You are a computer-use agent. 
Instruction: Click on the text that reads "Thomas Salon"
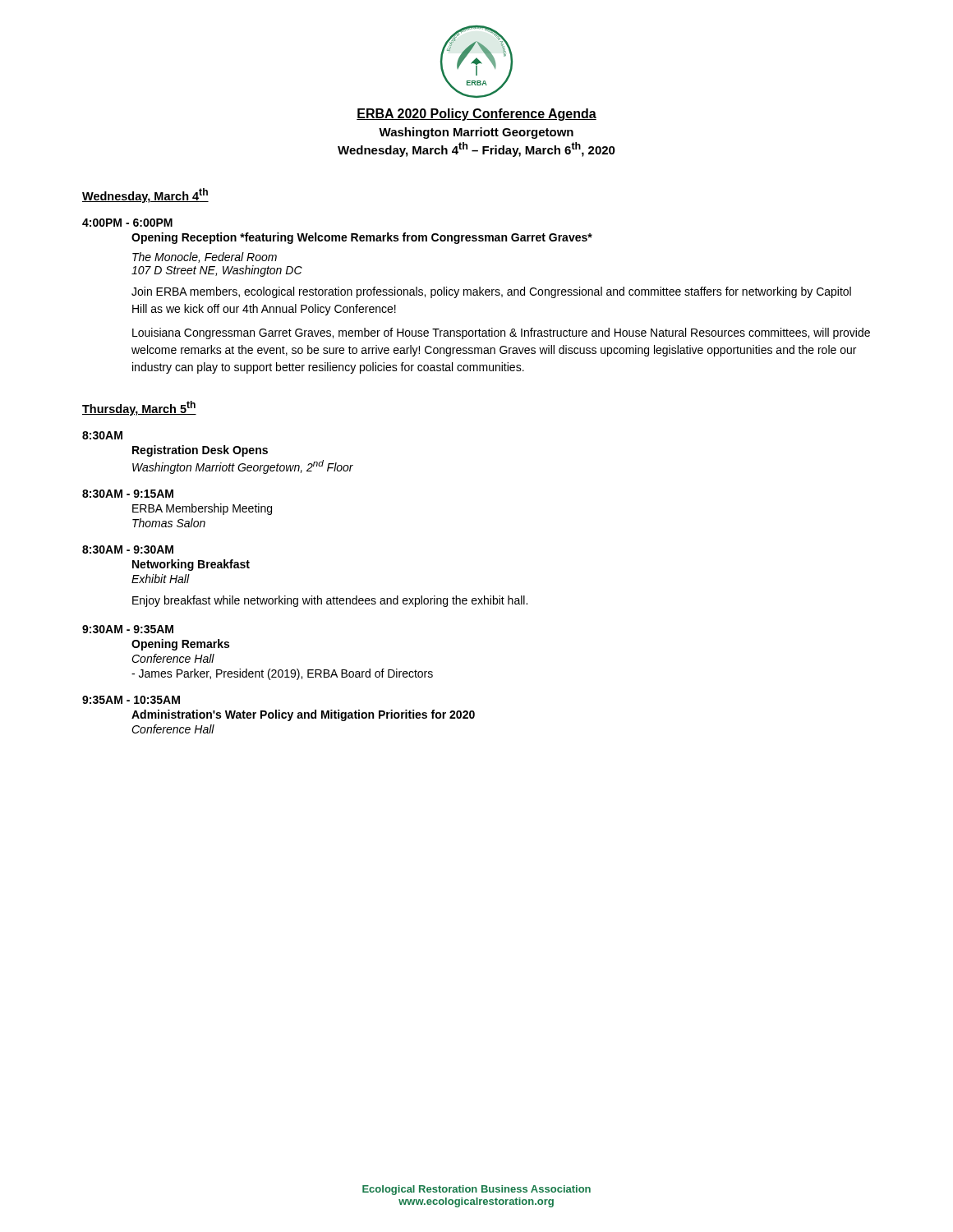pyautogui.click(x=169, y=523)
